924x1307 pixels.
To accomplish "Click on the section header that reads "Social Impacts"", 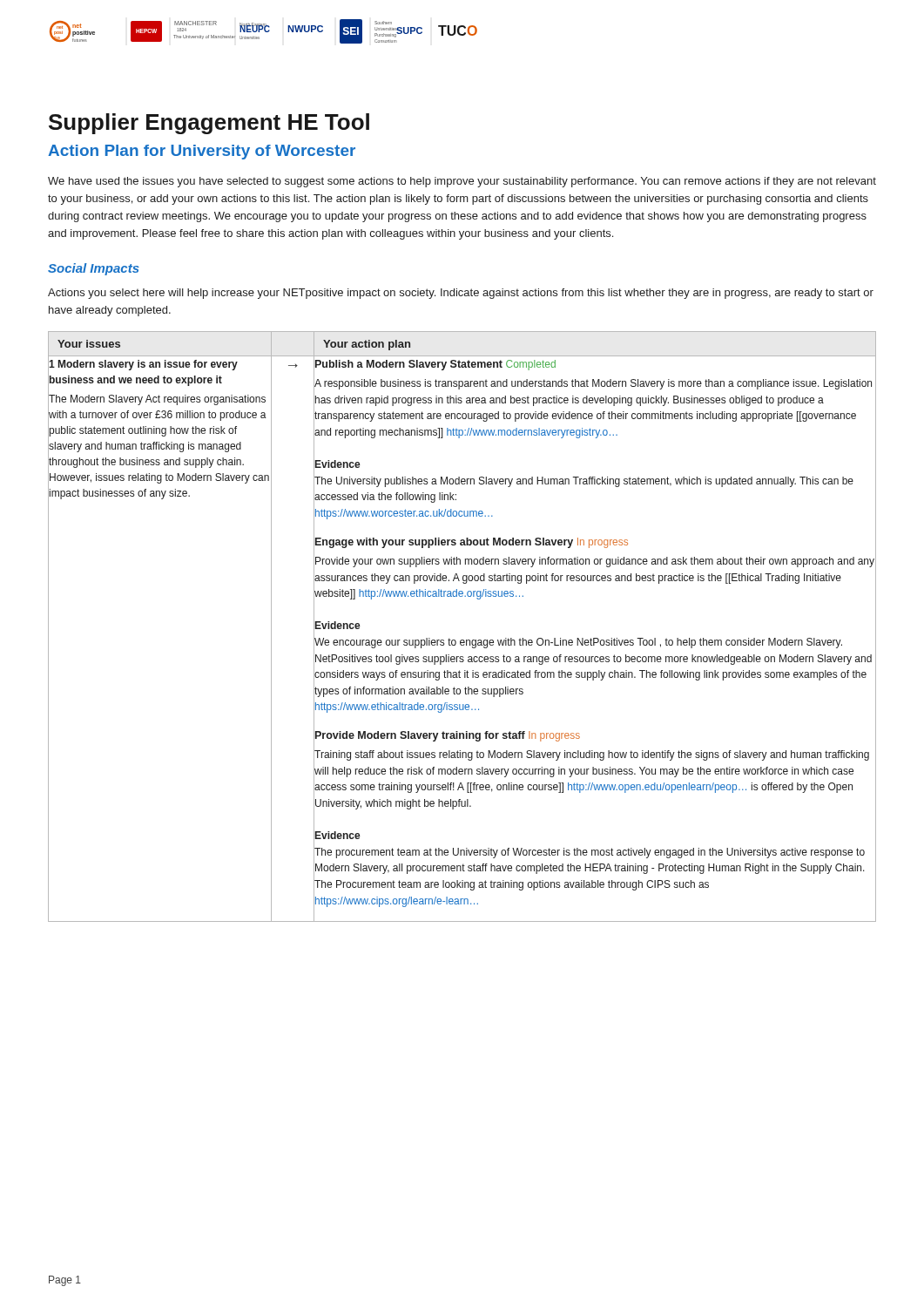I will pyautogui.click(x=94, y=269).
